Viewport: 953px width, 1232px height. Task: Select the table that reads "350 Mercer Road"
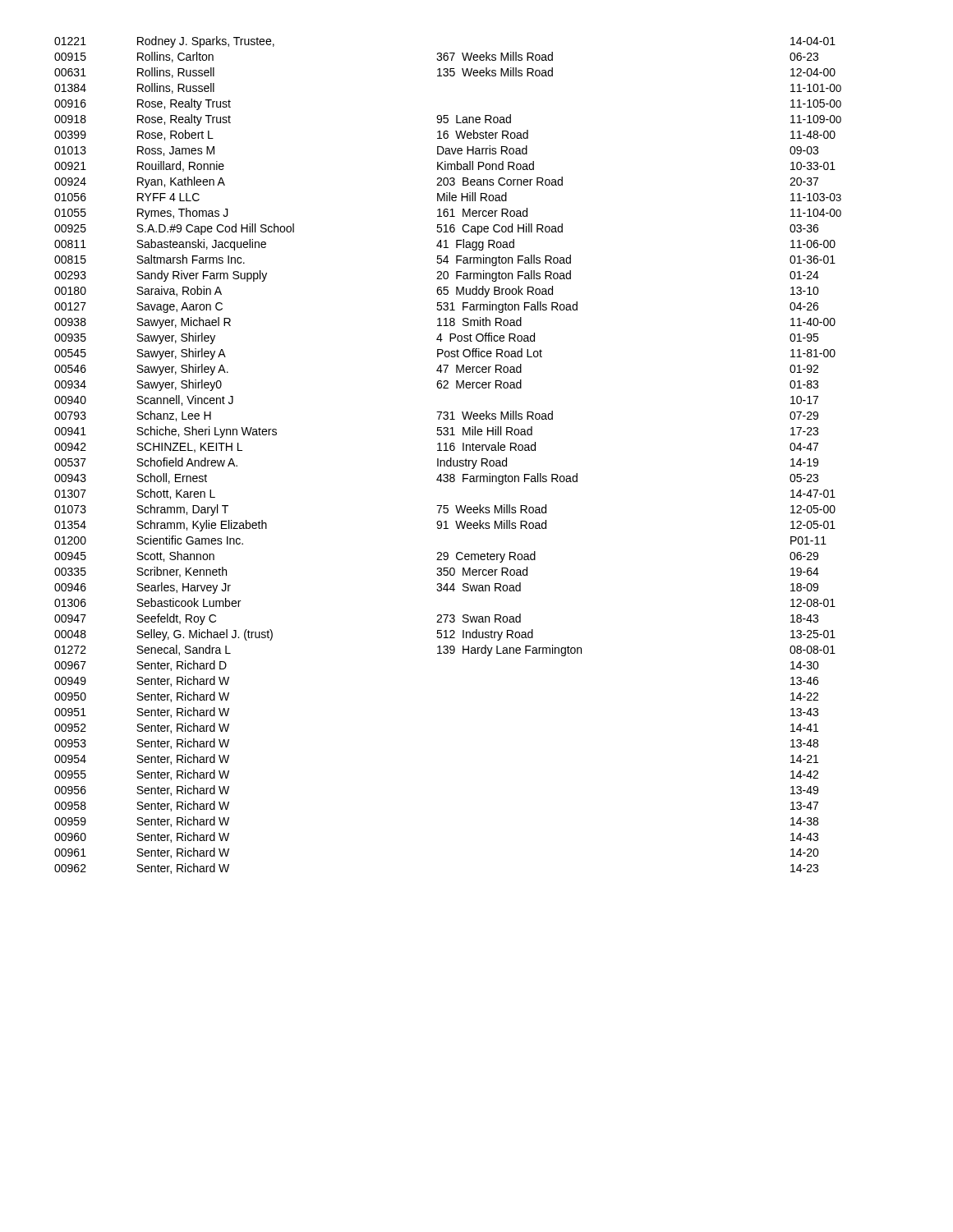476,454
